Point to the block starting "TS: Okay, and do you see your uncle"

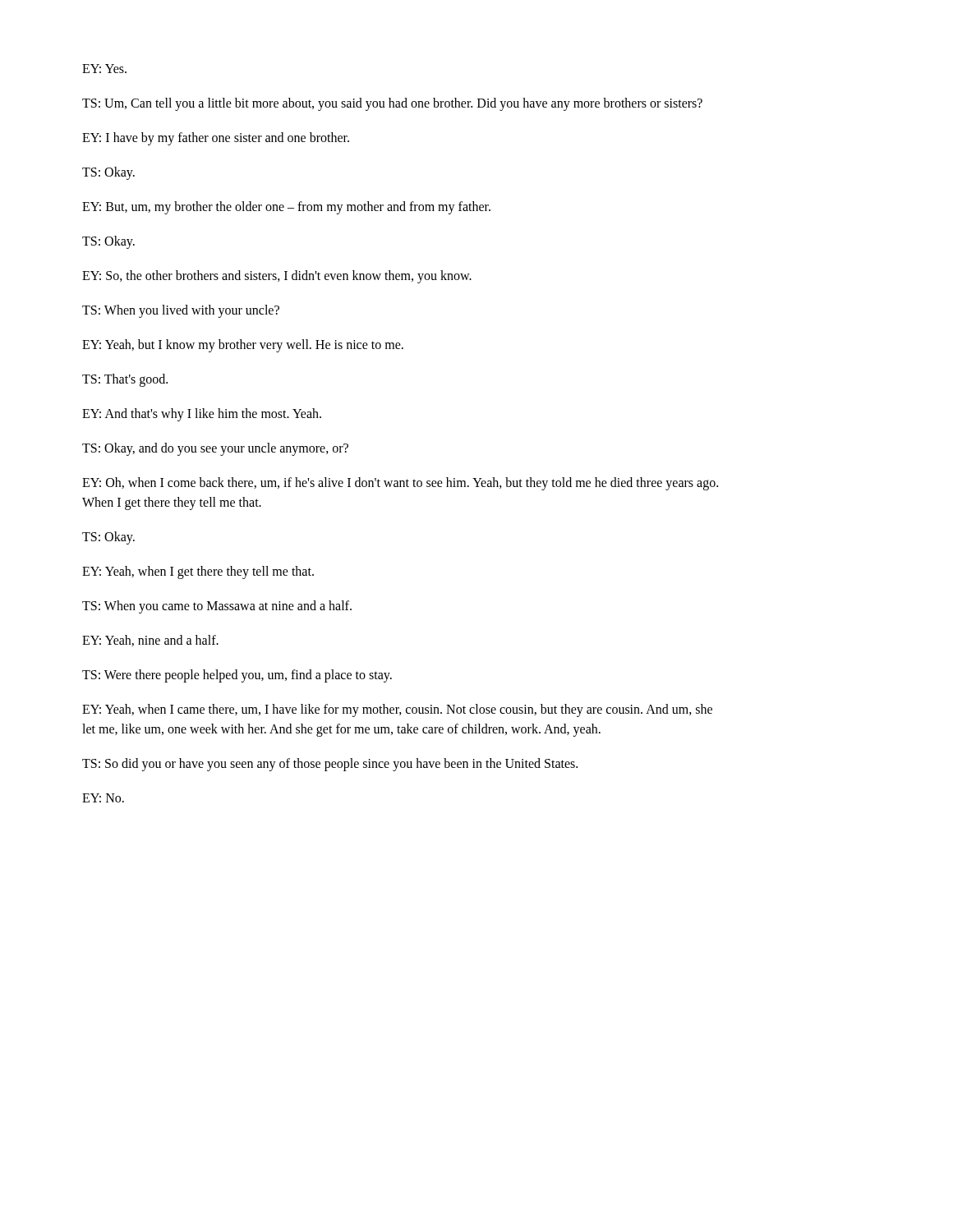216,448
